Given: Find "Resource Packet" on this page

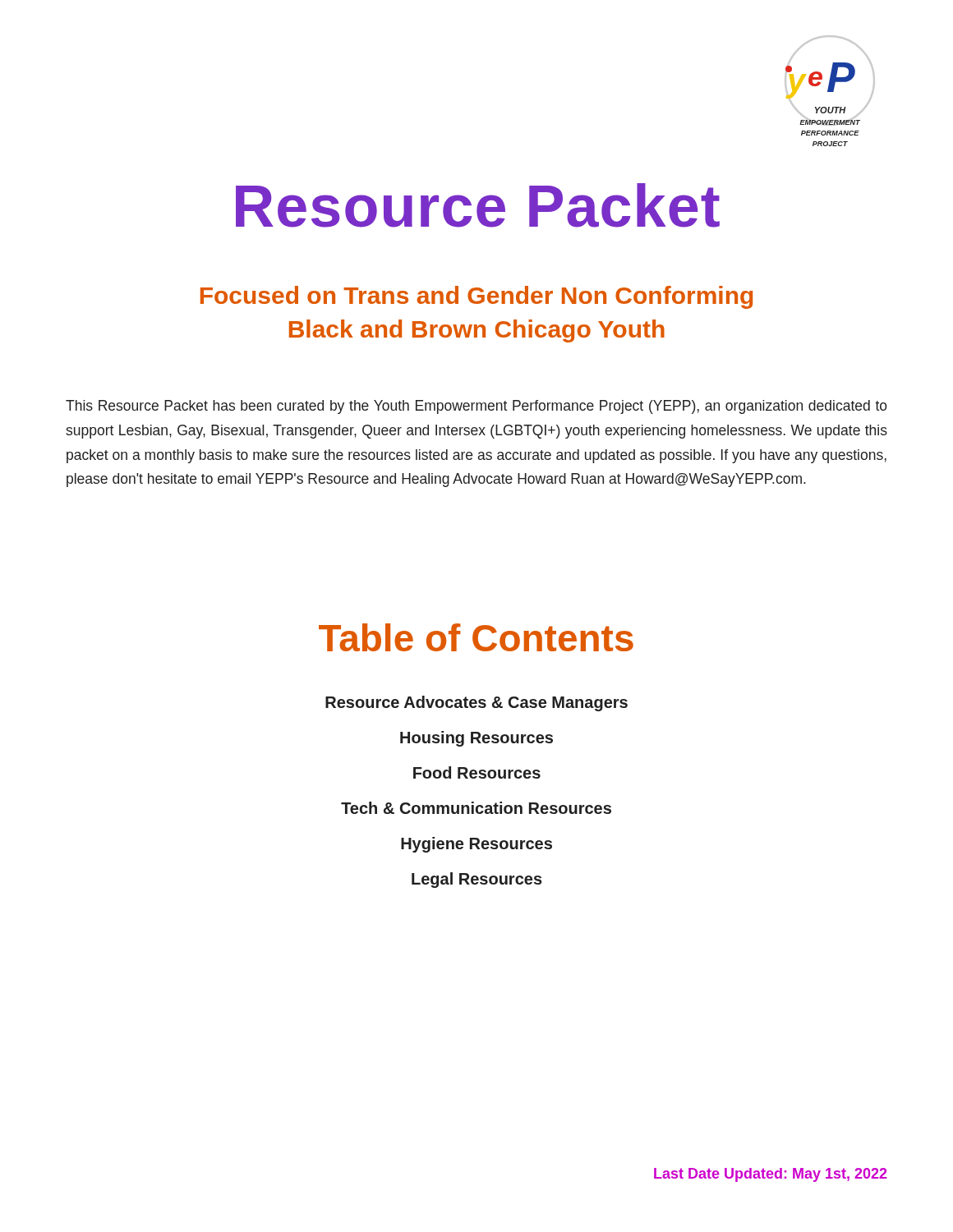Looking at the screenshot, I should 476,206.
